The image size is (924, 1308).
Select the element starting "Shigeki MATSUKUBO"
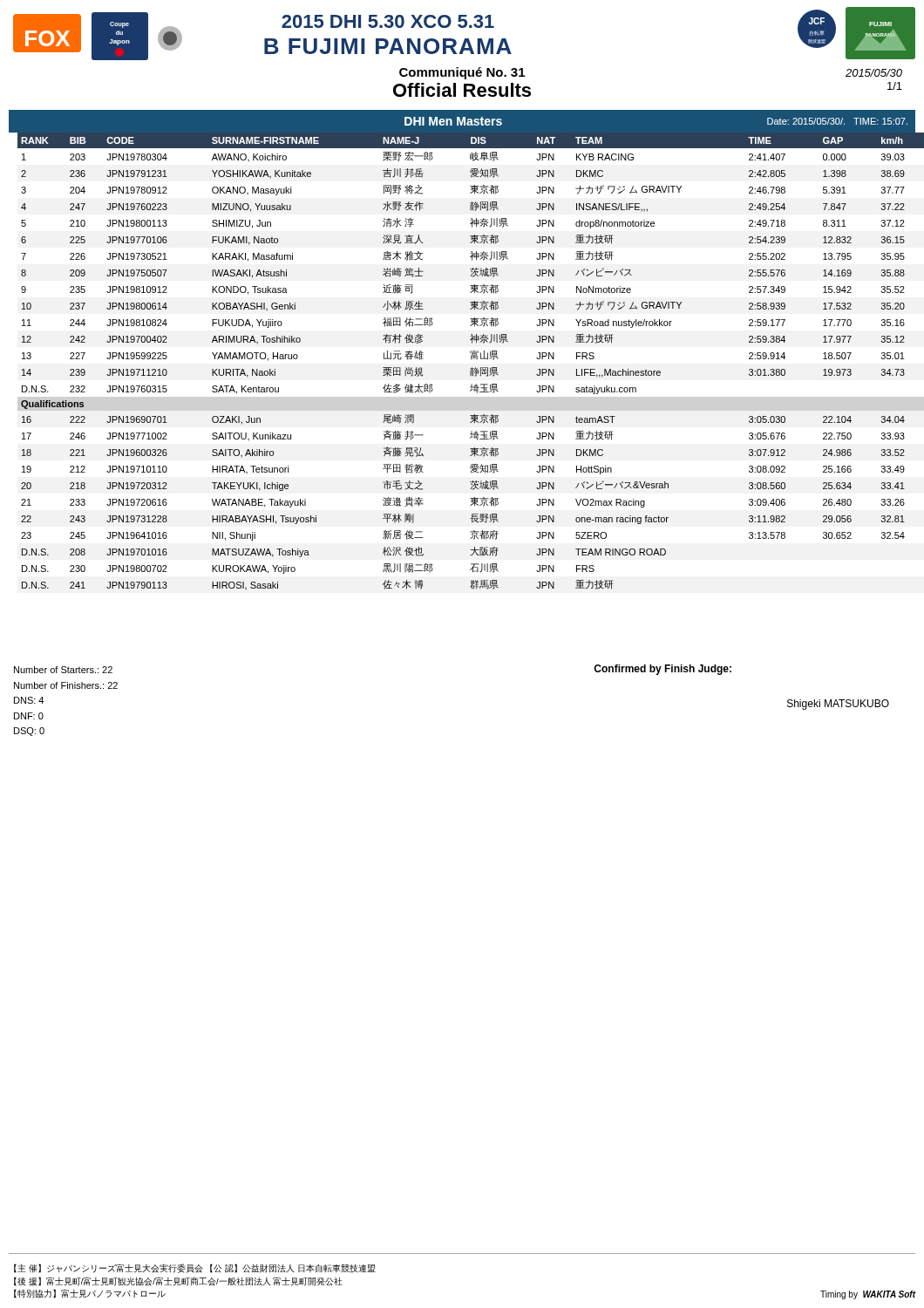pyautogui.click(x=838, y=704)
